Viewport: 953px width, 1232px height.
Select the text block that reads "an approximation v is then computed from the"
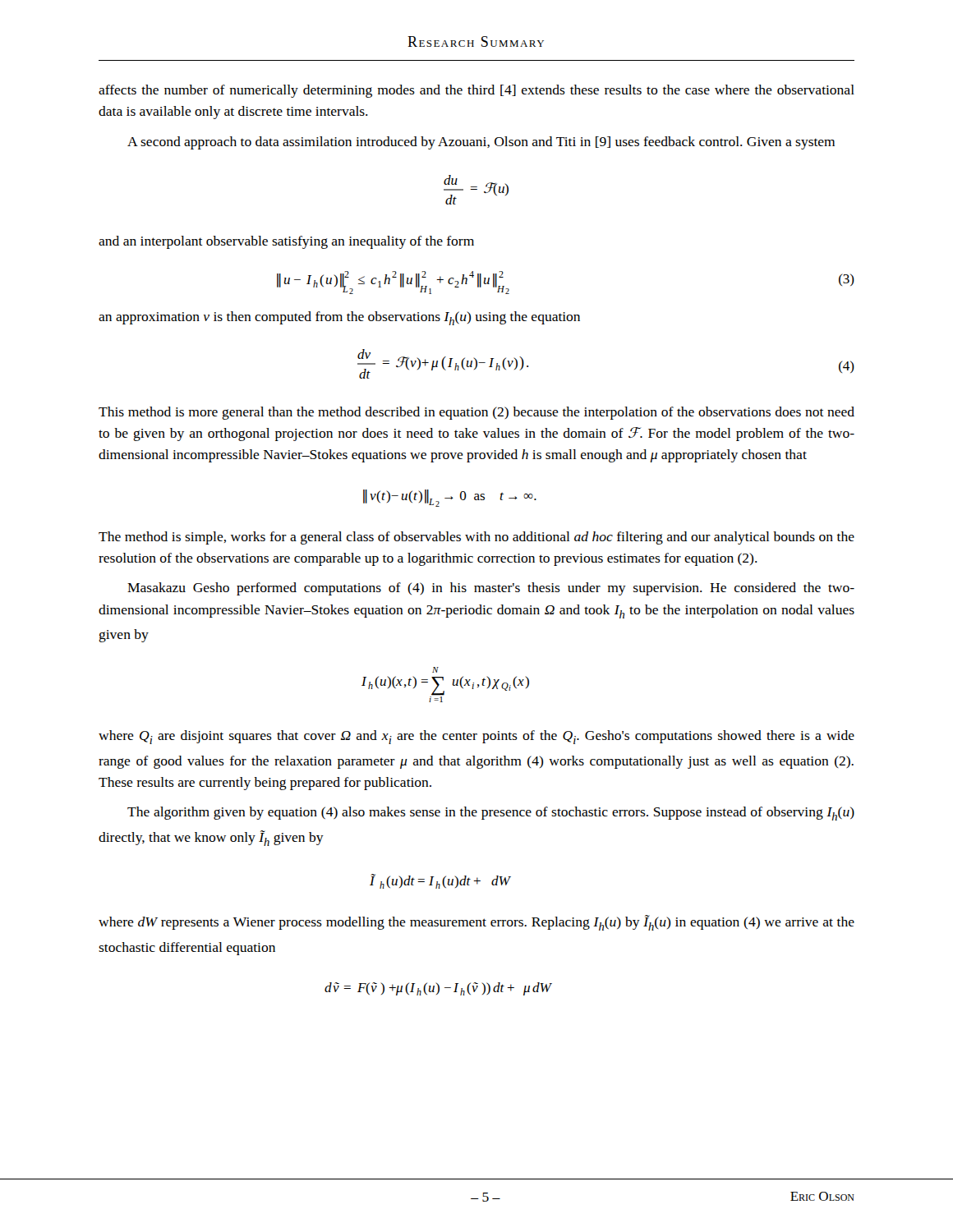(340, 318)
